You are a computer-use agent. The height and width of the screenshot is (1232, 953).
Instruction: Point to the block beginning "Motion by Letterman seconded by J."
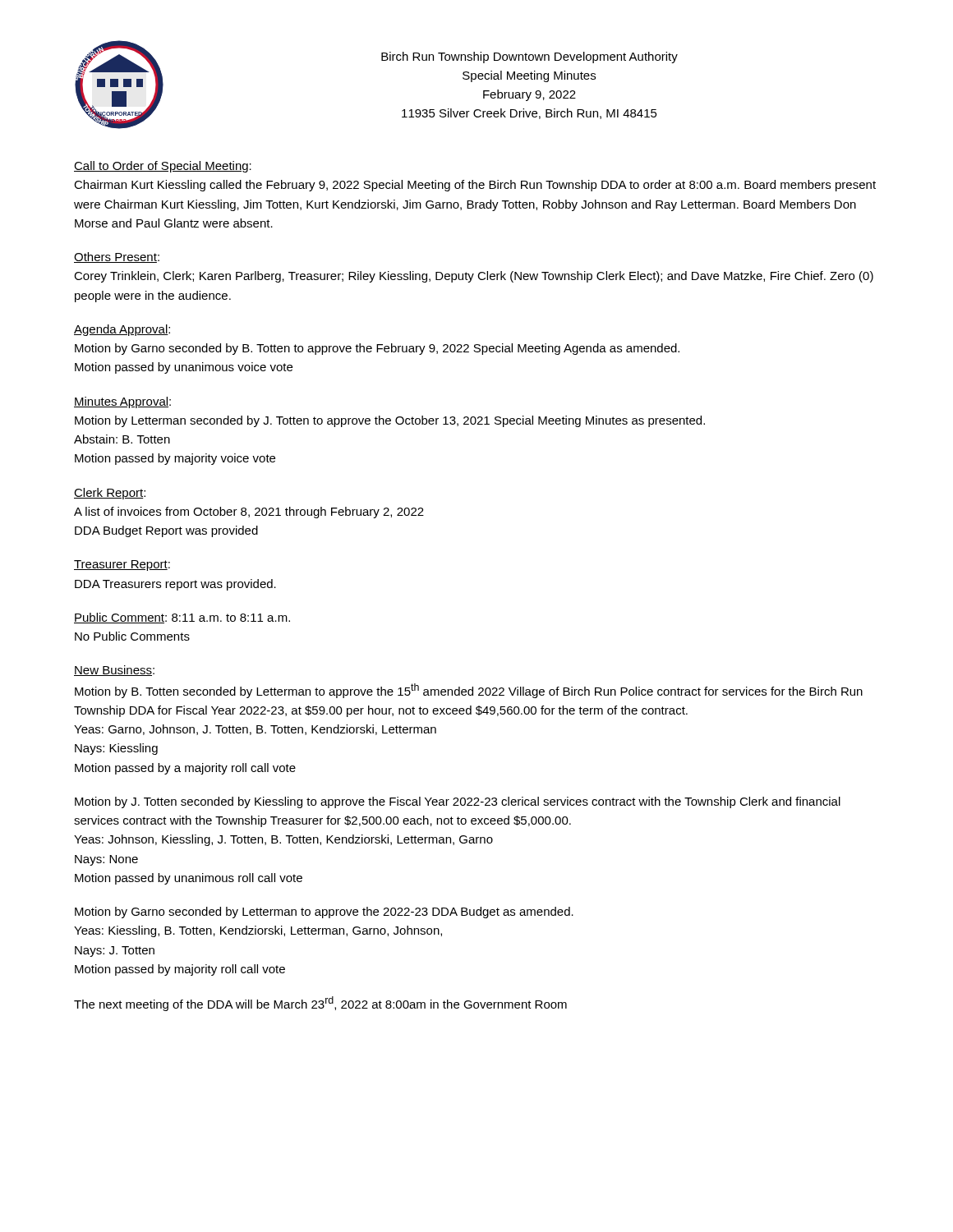(x=390, y=421)
